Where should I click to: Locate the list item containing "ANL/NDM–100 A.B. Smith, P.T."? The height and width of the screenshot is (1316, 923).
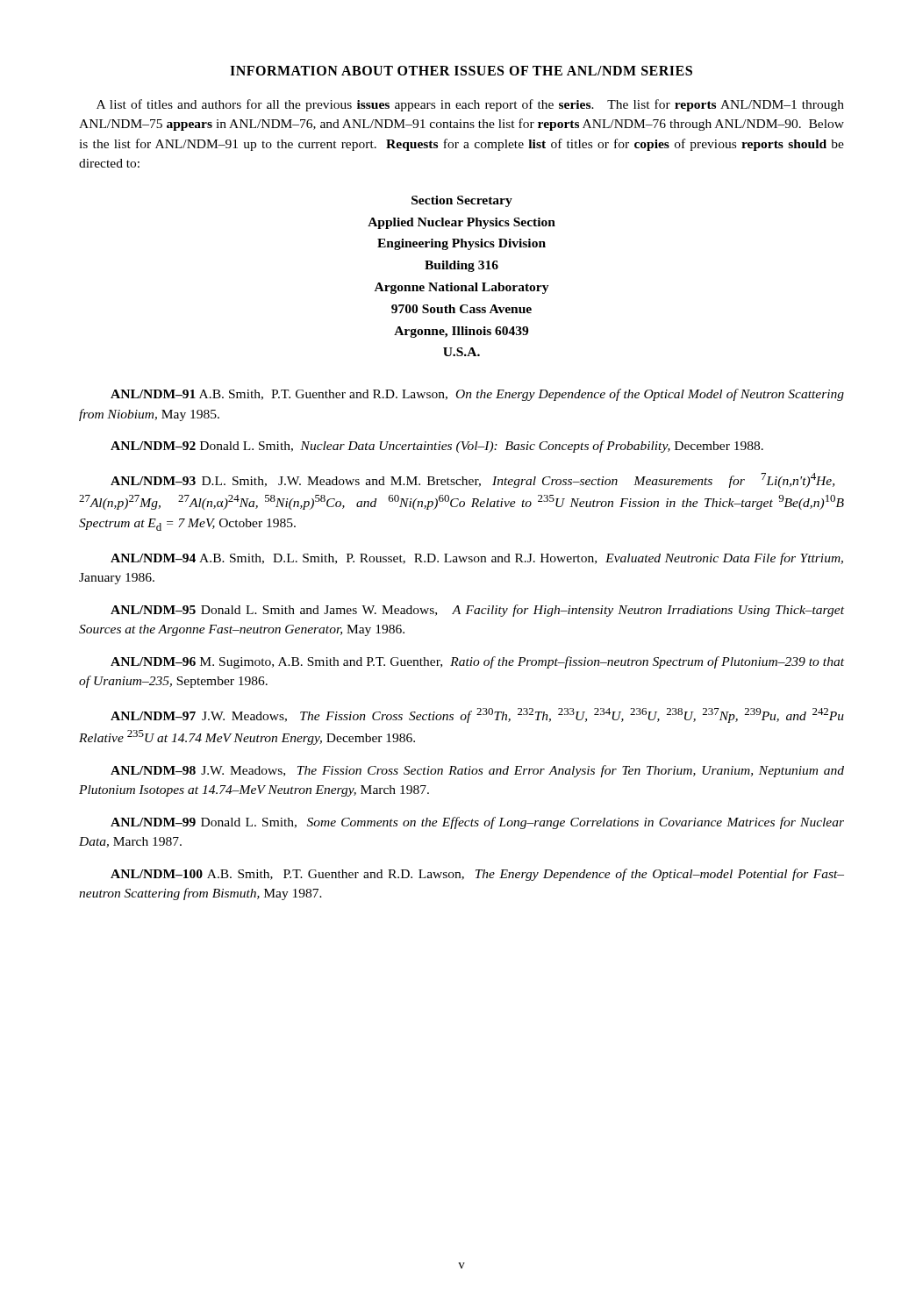tap(462, 883)
